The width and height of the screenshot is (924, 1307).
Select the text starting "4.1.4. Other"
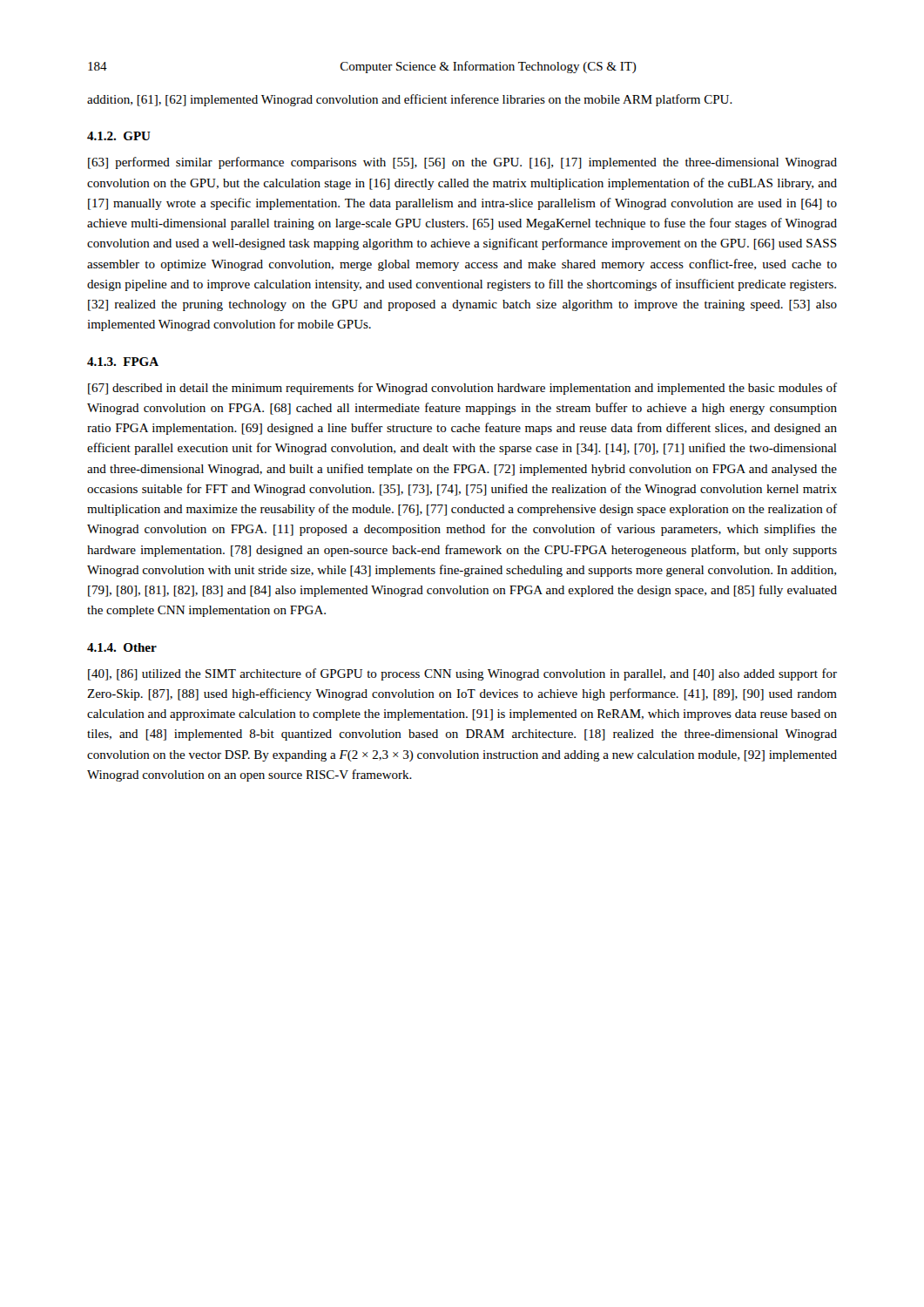click(x=122, y=647)
